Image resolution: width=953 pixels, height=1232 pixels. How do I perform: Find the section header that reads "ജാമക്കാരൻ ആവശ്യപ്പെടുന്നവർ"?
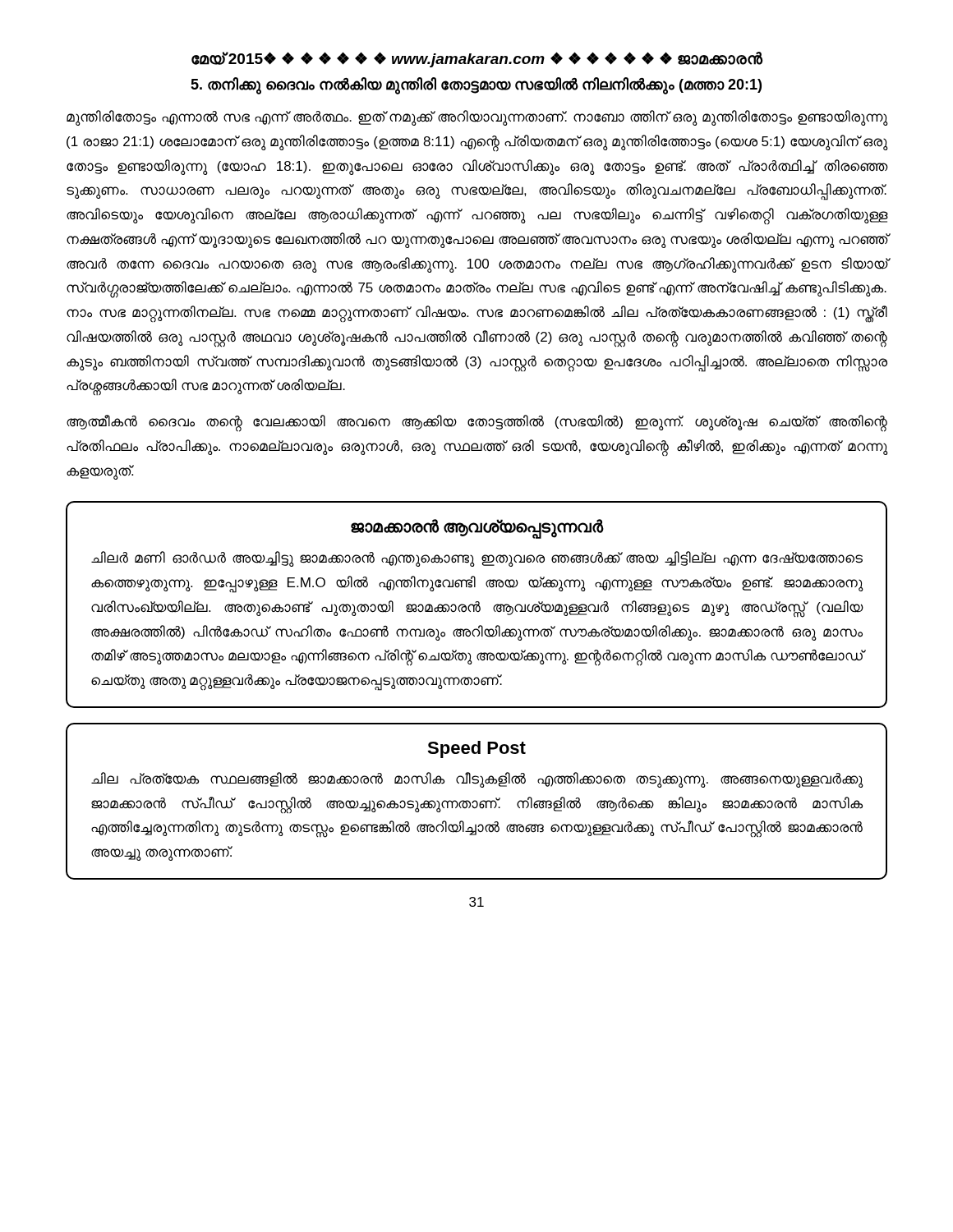pos(476,527)
